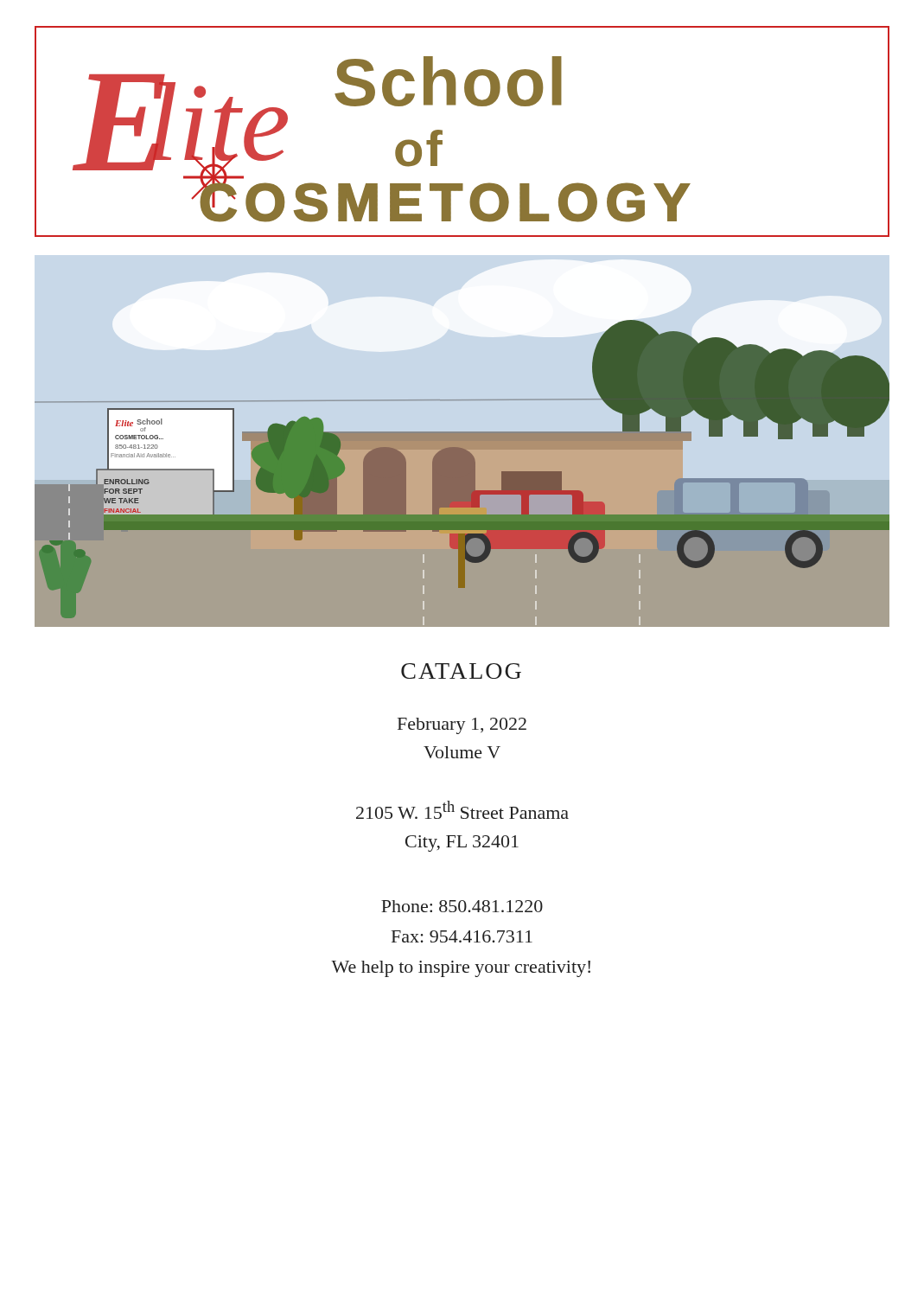924x1297 pixels.
Task: Click on the logo
Action: pyautogui.click(x=462, y=131)
